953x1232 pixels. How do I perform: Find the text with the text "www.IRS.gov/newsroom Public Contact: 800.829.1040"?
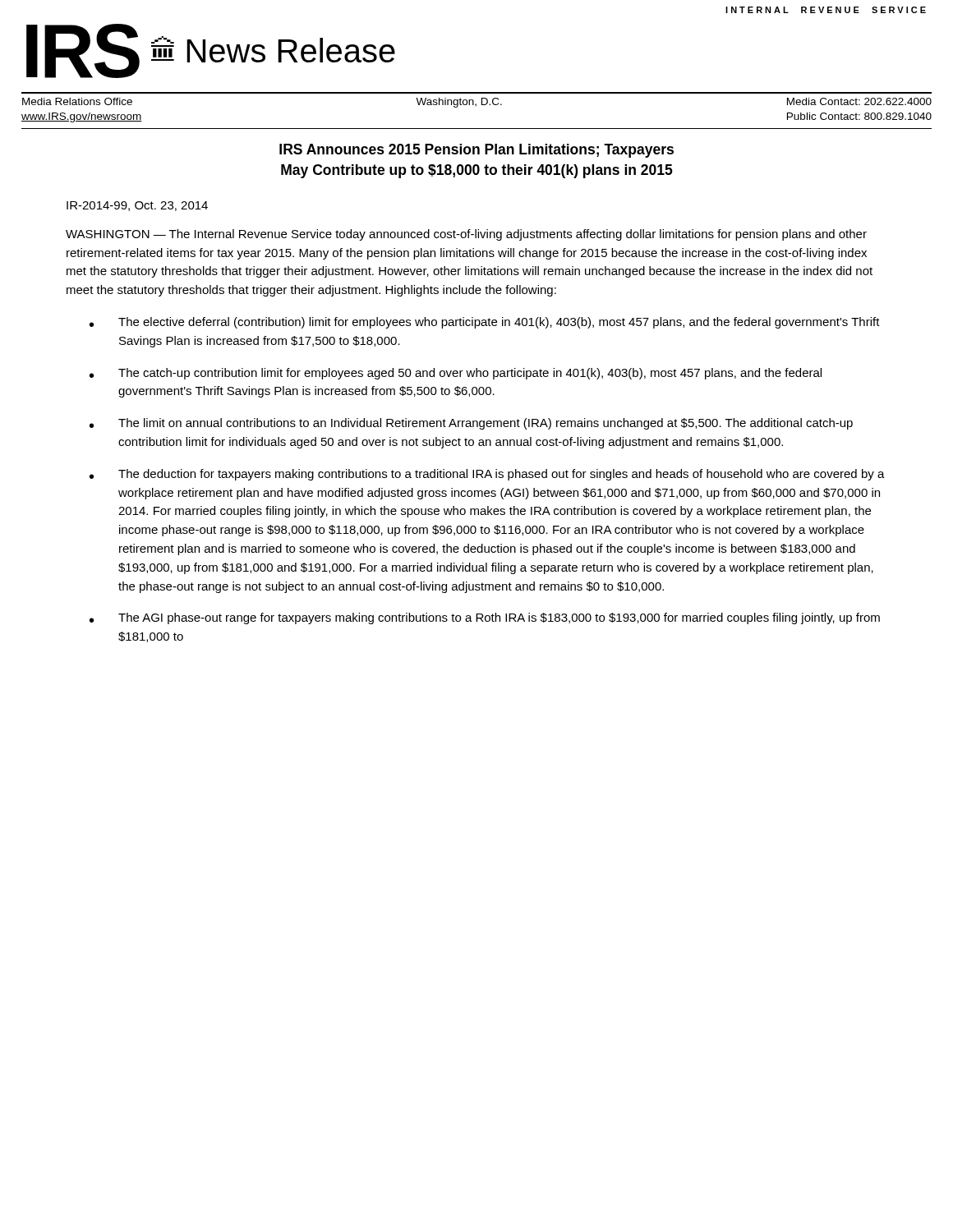pos(476,116)
